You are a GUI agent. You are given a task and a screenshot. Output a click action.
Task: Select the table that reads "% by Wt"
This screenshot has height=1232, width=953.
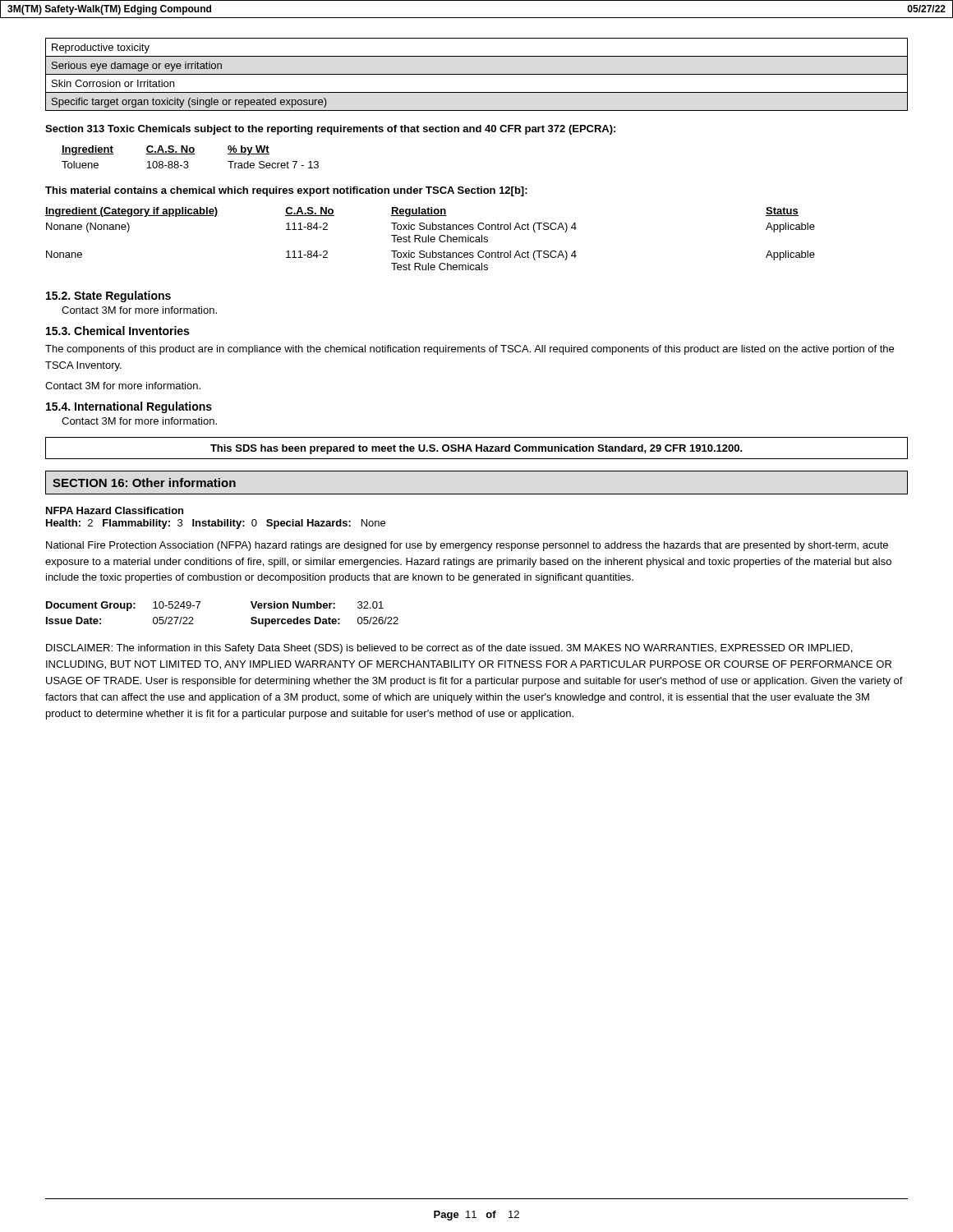point(485,157)
